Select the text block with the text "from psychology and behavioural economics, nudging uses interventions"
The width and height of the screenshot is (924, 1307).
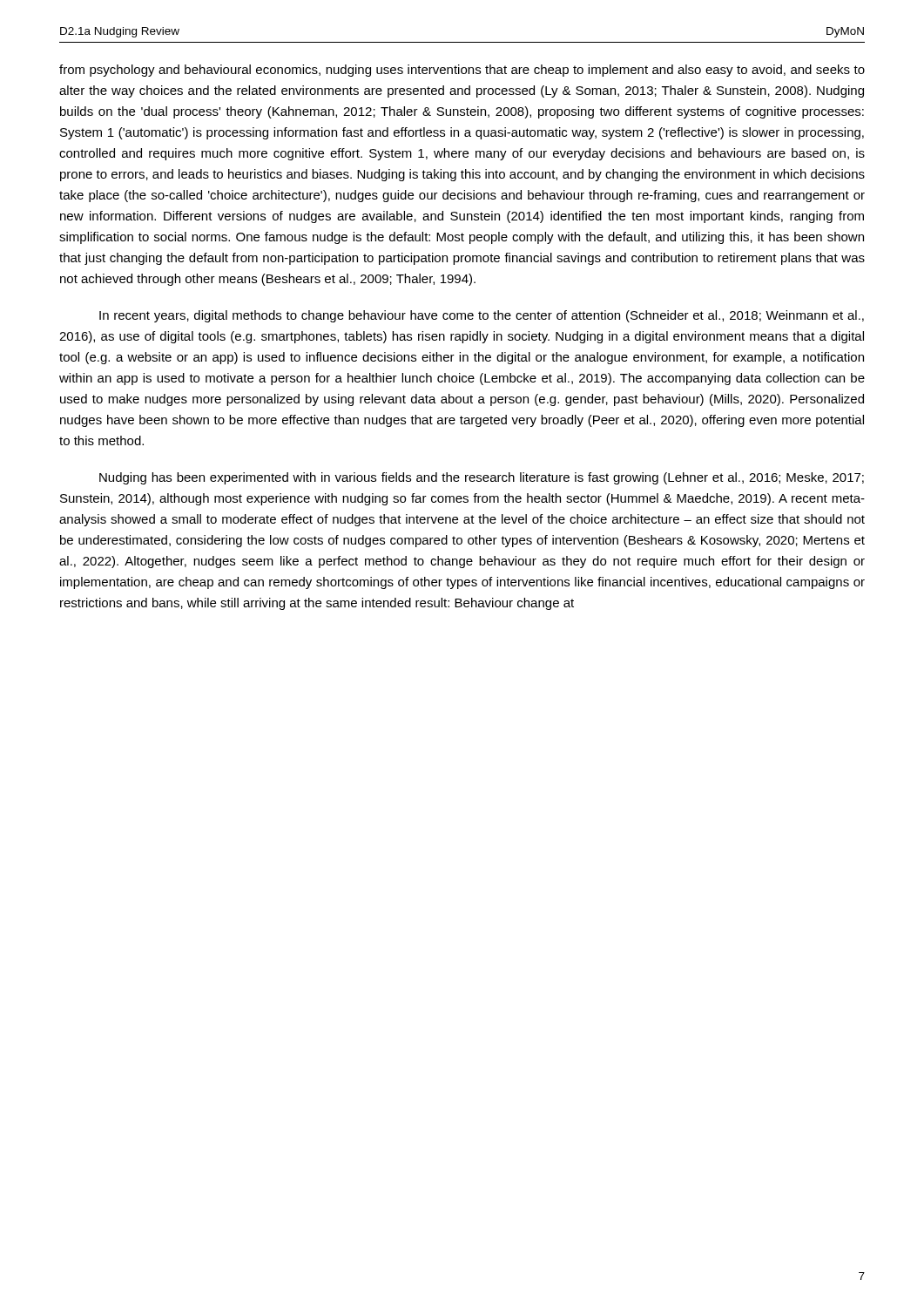pyautogui.click(x=462, y=174)
